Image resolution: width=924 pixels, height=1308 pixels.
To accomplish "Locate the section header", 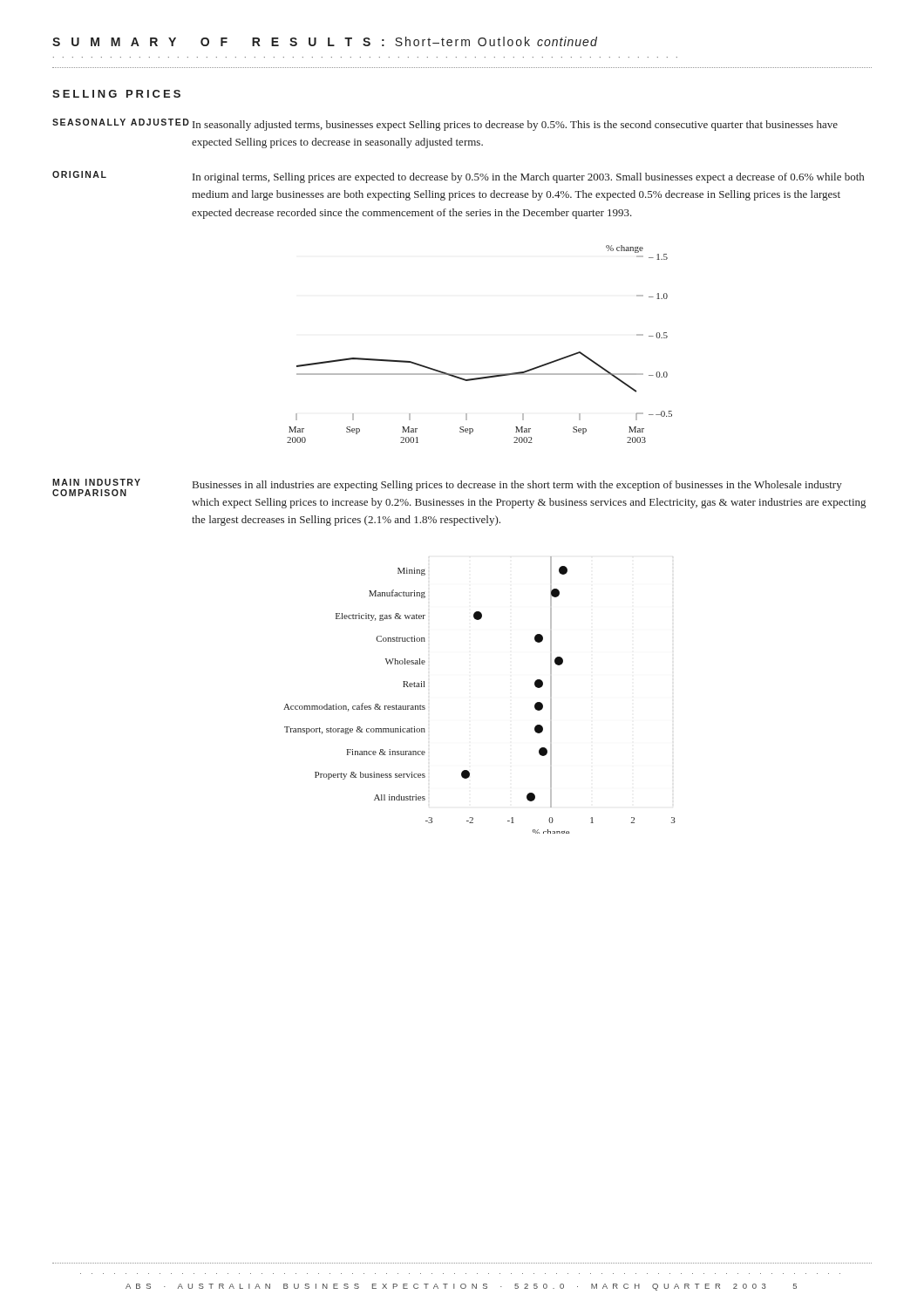I will tap(118, 94).
